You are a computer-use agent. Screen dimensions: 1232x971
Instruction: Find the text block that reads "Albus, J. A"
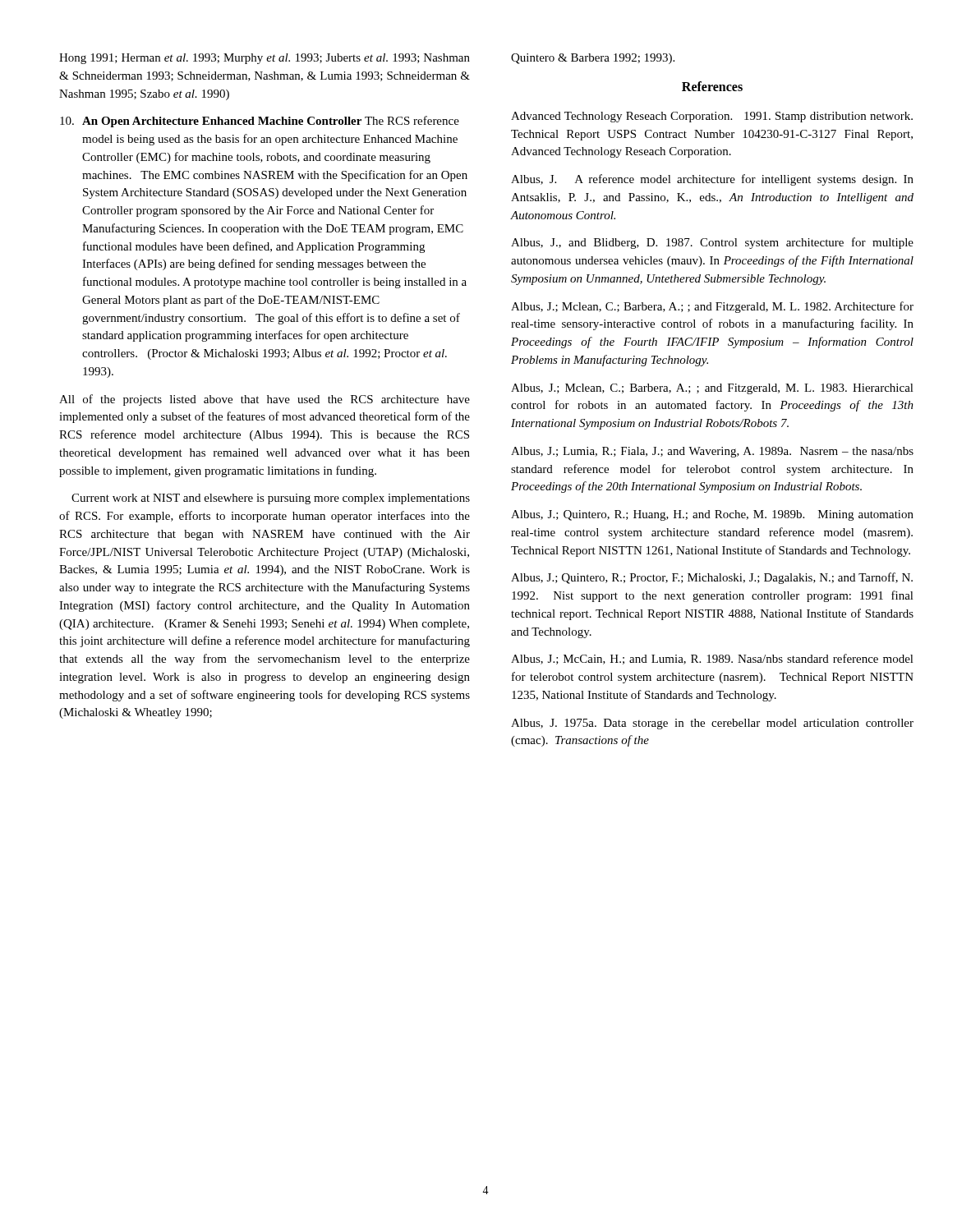coord(712,197)
